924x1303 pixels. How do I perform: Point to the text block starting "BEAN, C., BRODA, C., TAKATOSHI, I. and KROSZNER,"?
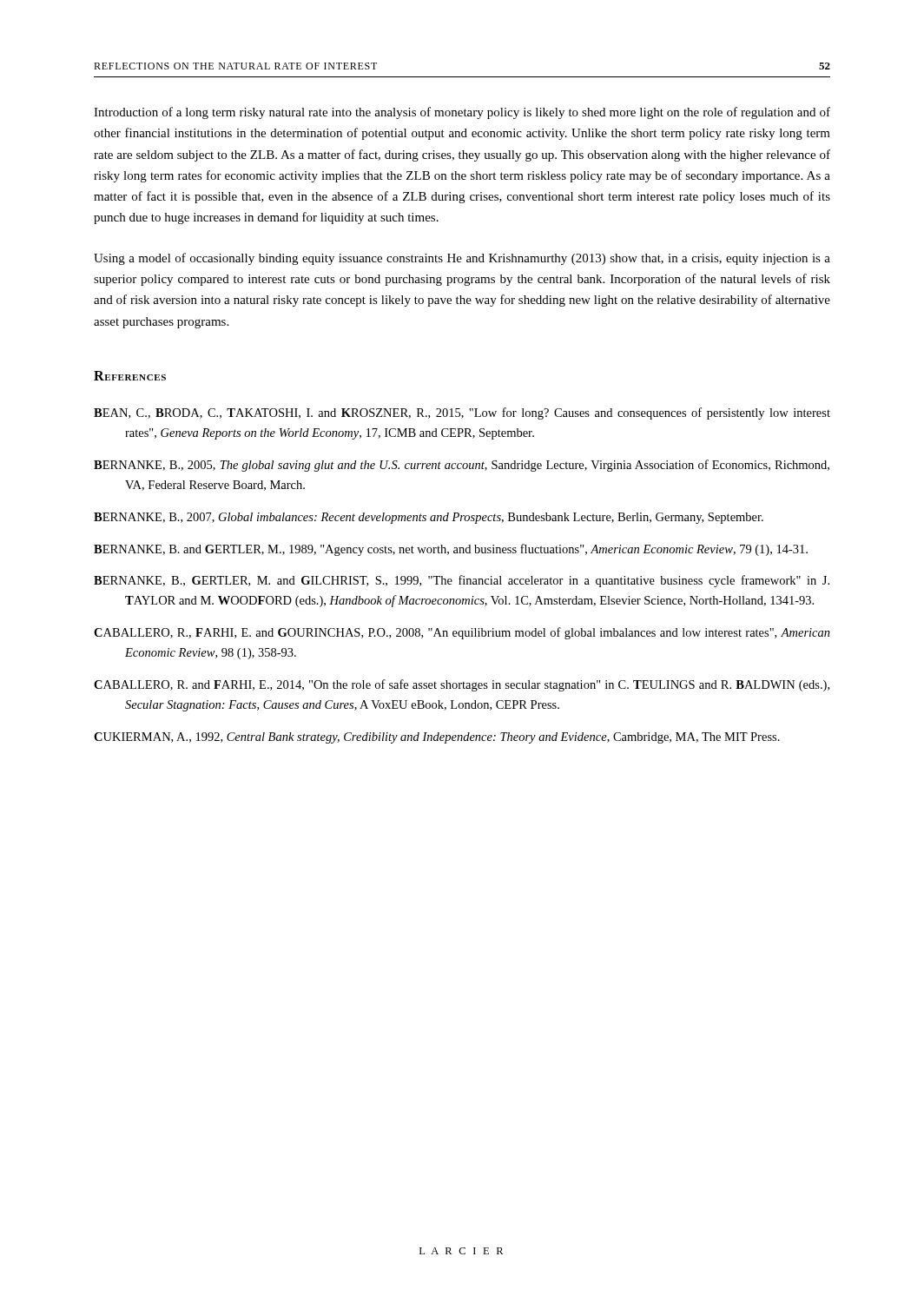coord(462,422)
